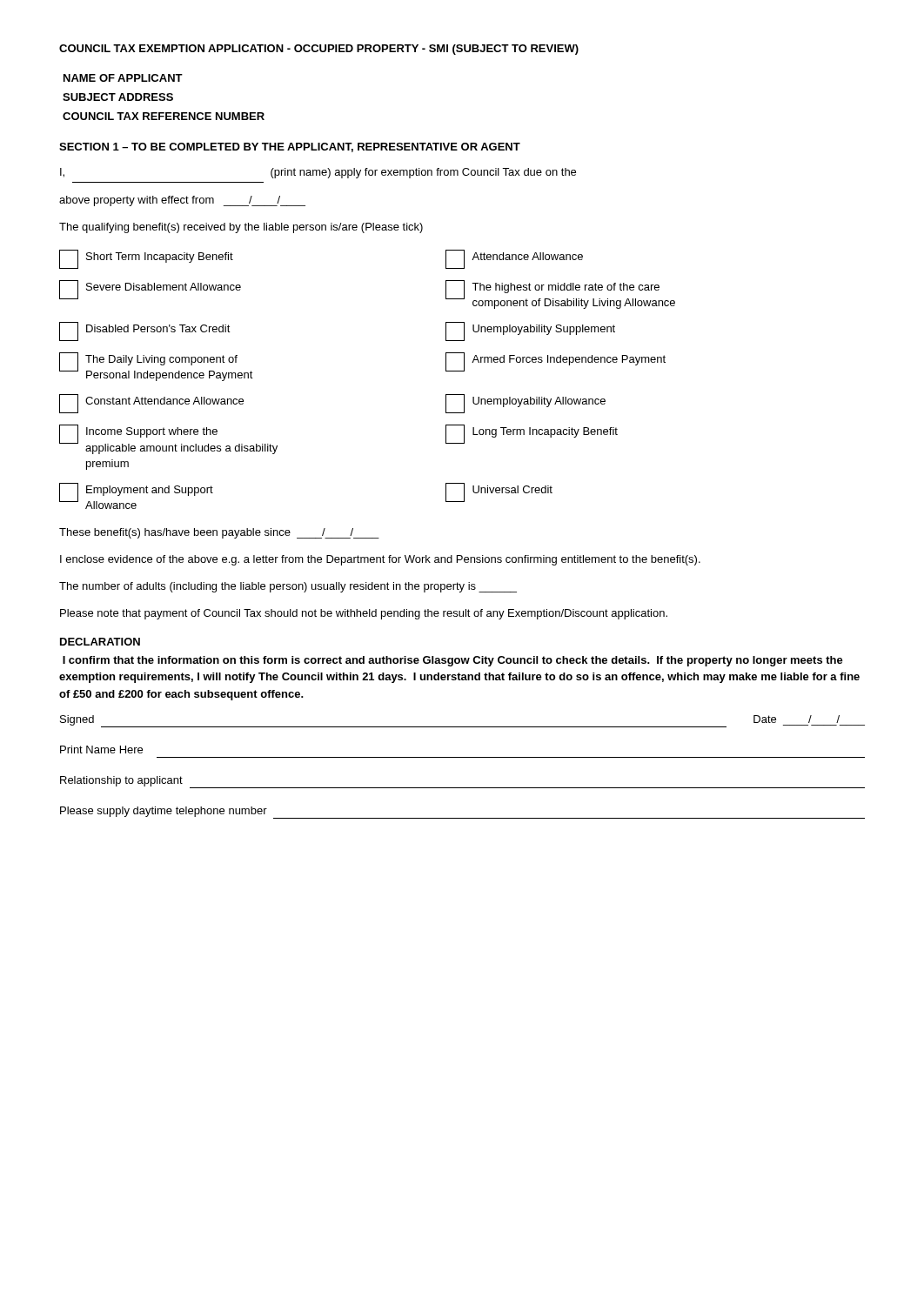Find the list item with the text "The Daily Living component ofPersonal Independence Payment"
The image size is (924, 1305).
tap(156, 367)
